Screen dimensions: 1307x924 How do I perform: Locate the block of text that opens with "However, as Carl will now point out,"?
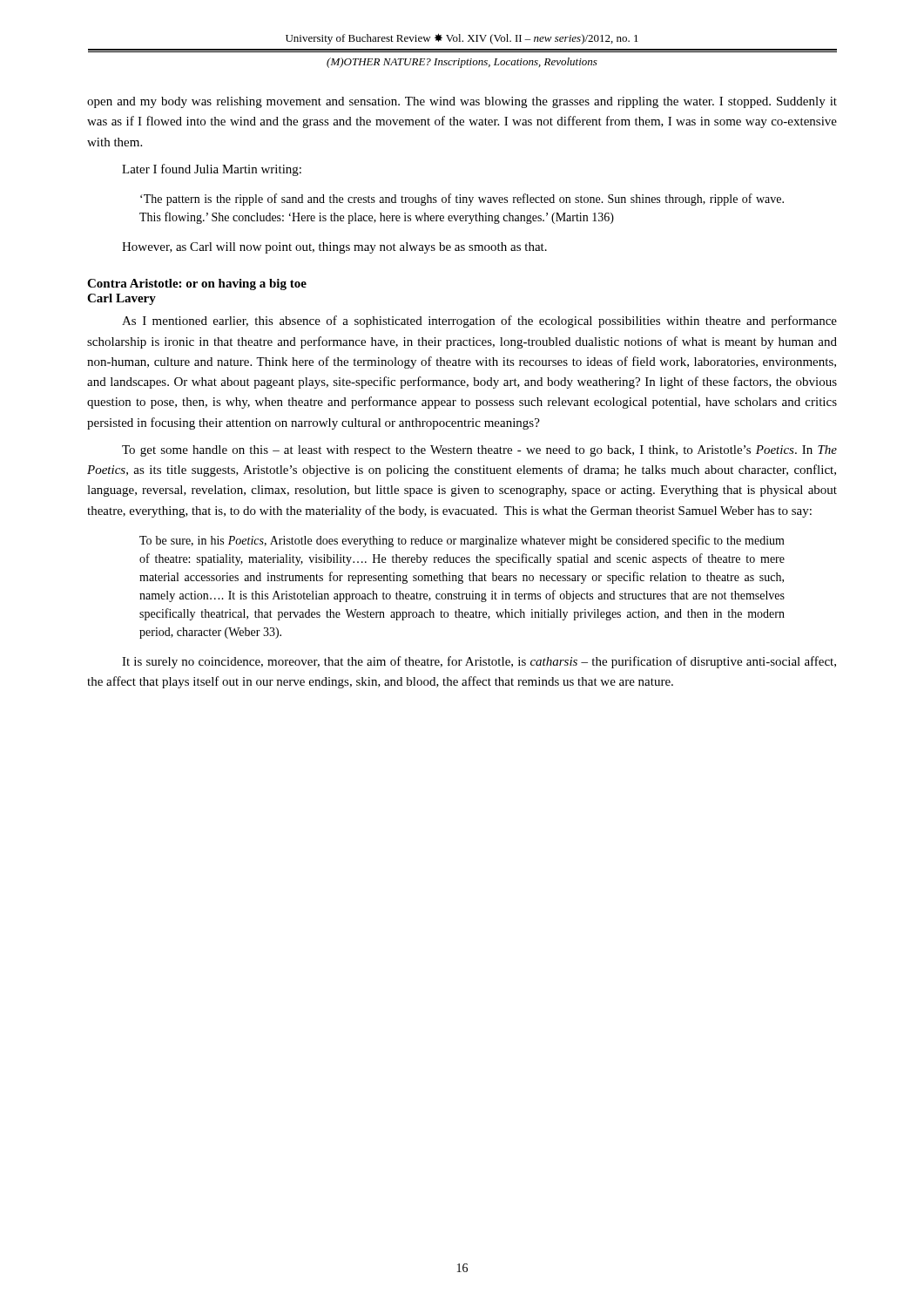pos(335,247)
